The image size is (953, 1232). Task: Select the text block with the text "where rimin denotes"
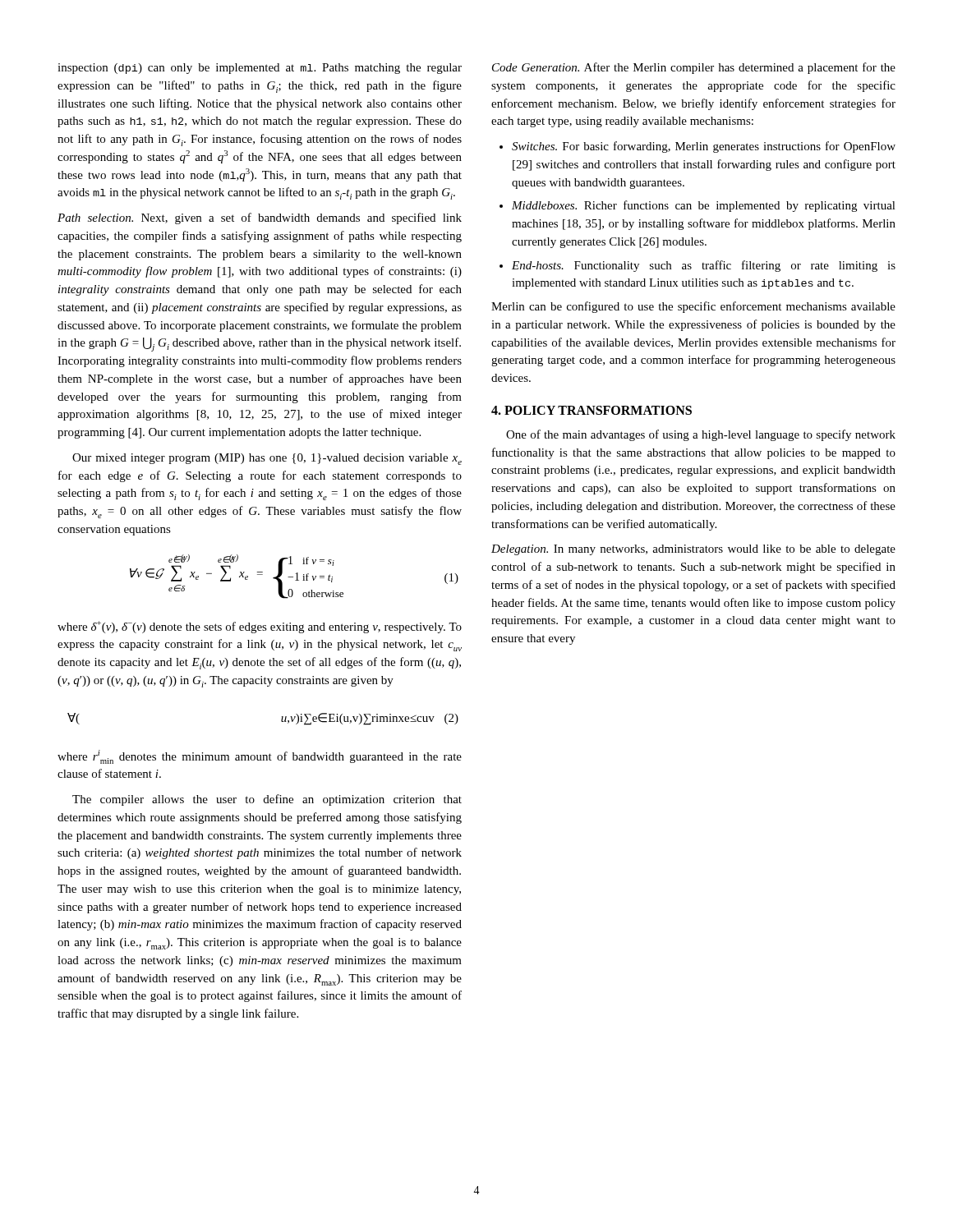[x=260, y=766]
